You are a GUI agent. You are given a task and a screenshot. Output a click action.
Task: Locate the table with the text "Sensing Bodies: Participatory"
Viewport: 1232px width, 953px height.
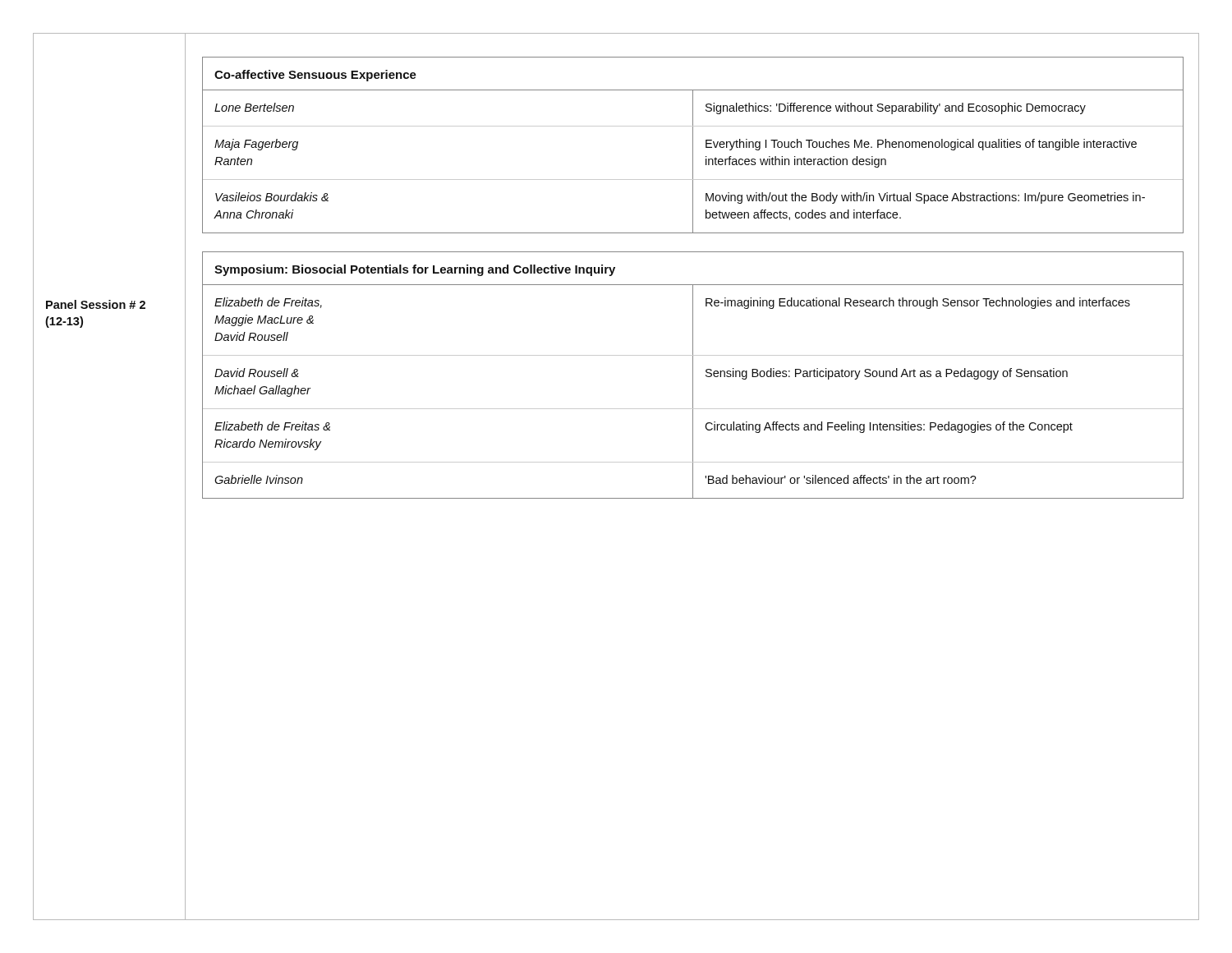693,375
